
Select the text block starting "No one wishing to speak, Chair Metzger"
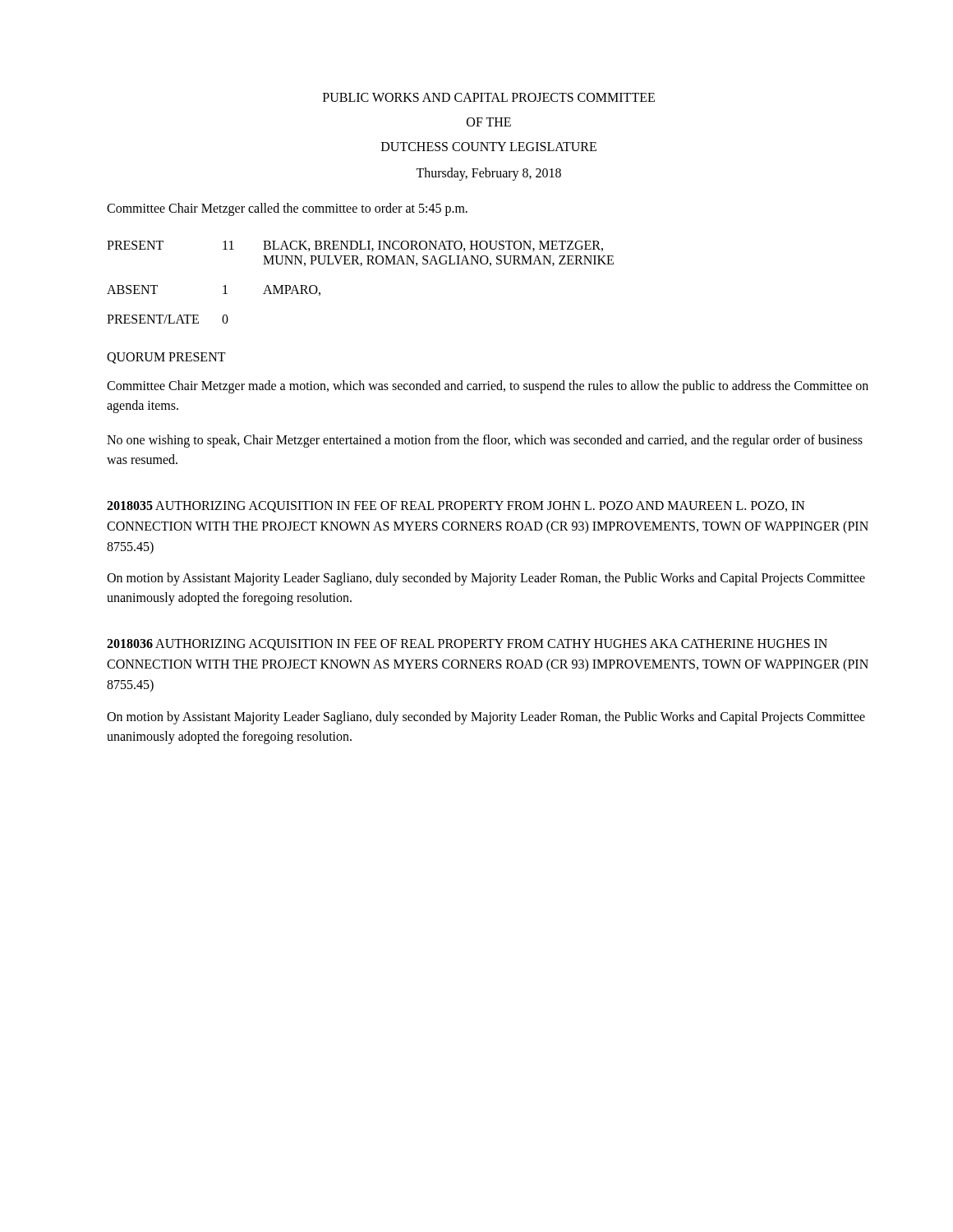(x=485, y=450)
